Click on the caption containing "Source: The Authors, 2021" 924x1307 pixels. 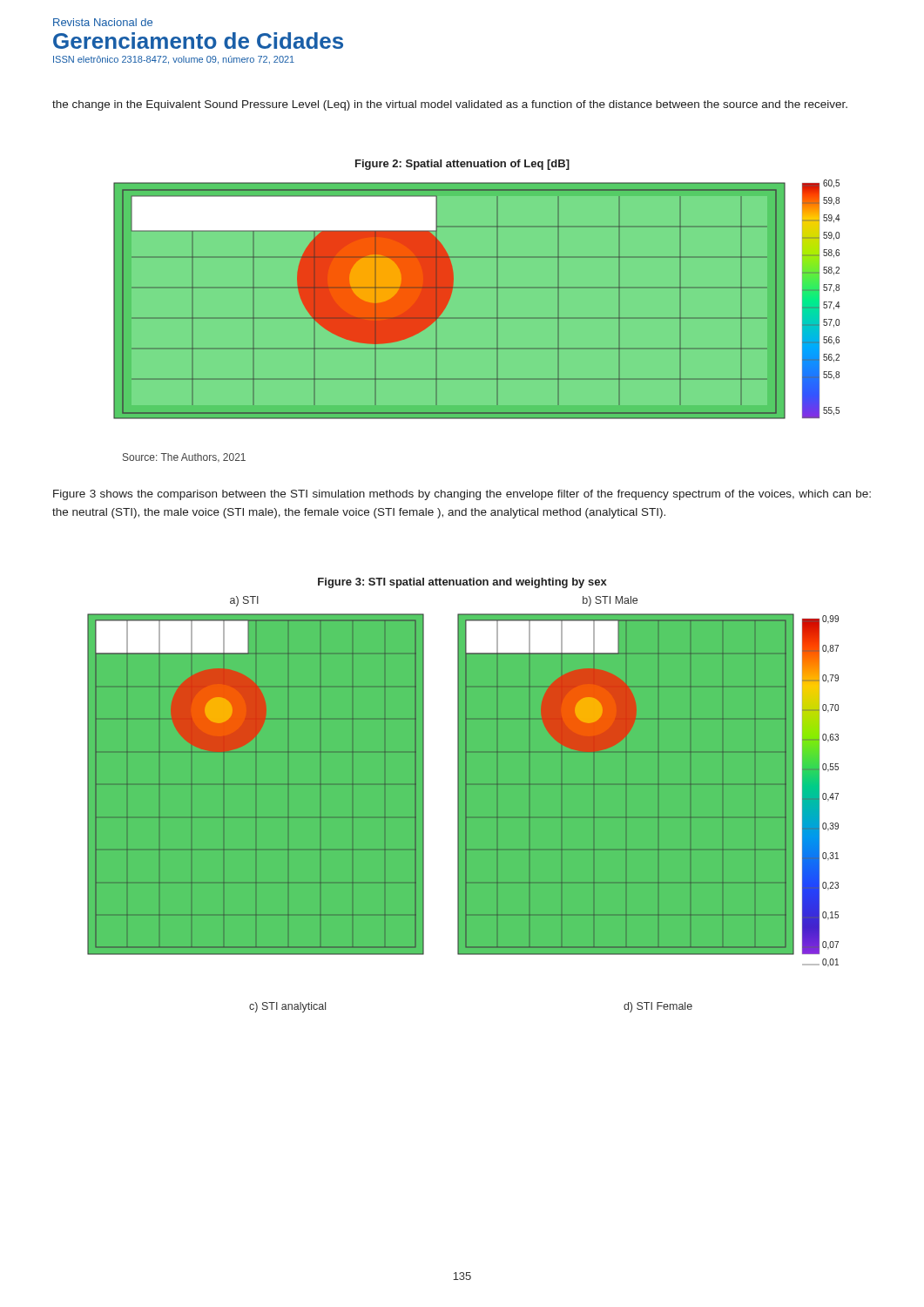pos(184,457)
